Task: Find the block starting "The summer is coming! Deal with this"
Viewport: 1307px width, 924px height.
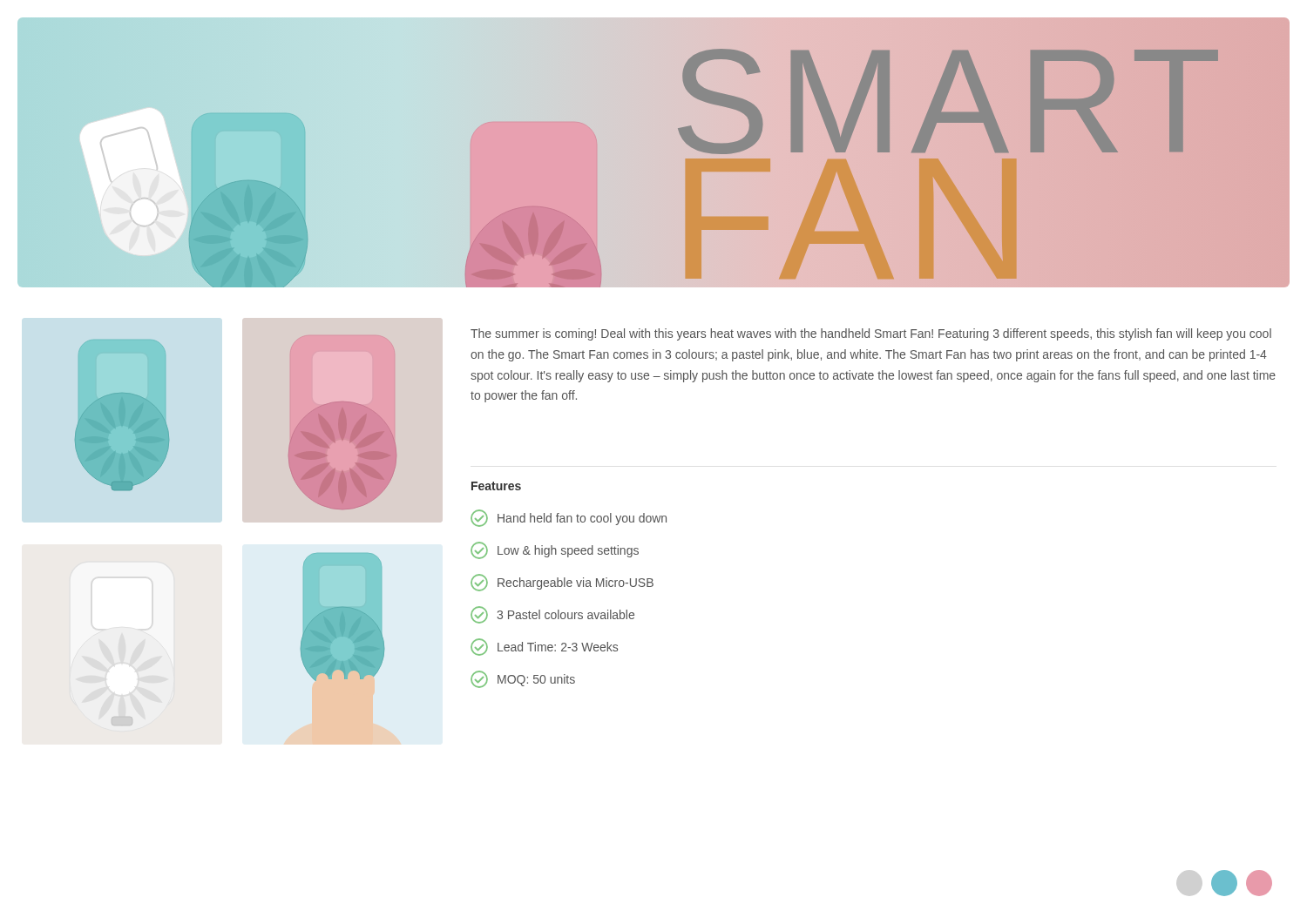Action: pos(873,365)
